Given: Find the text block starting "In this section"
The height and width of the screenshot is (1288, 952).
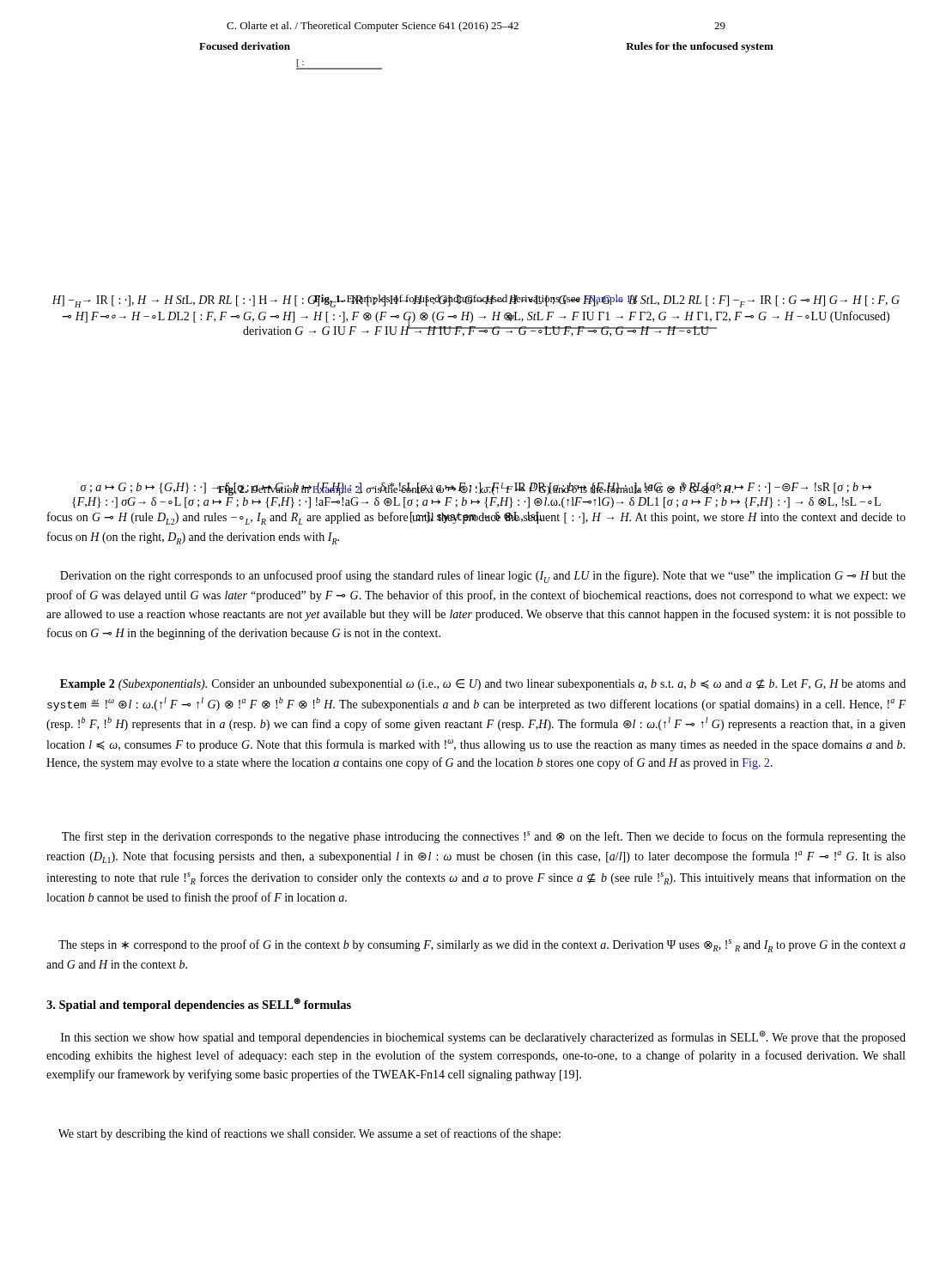Looking at the screenshot, I should point(476,1055).
